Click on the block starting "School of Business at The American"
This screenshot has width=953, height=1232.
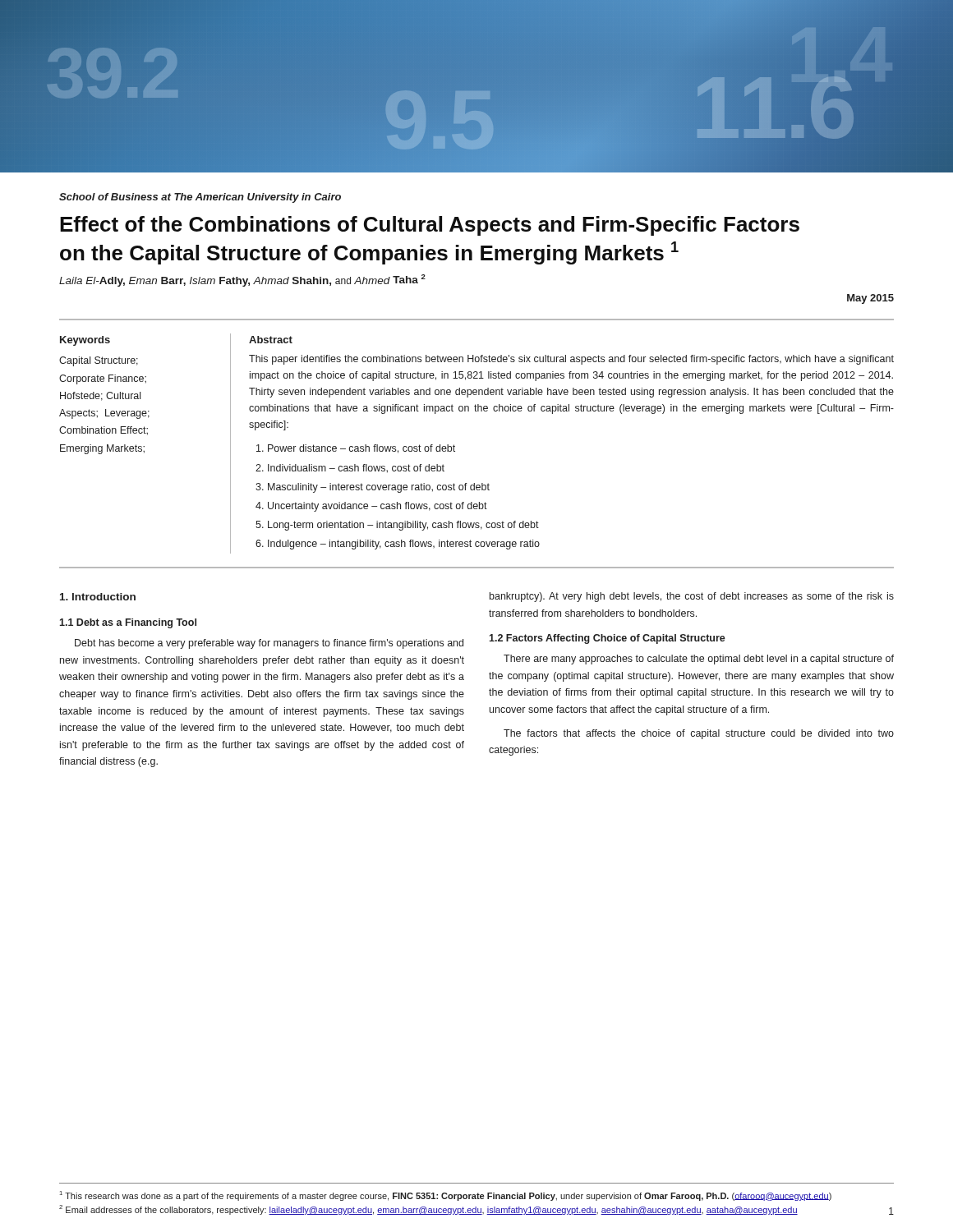click(200, 197)
